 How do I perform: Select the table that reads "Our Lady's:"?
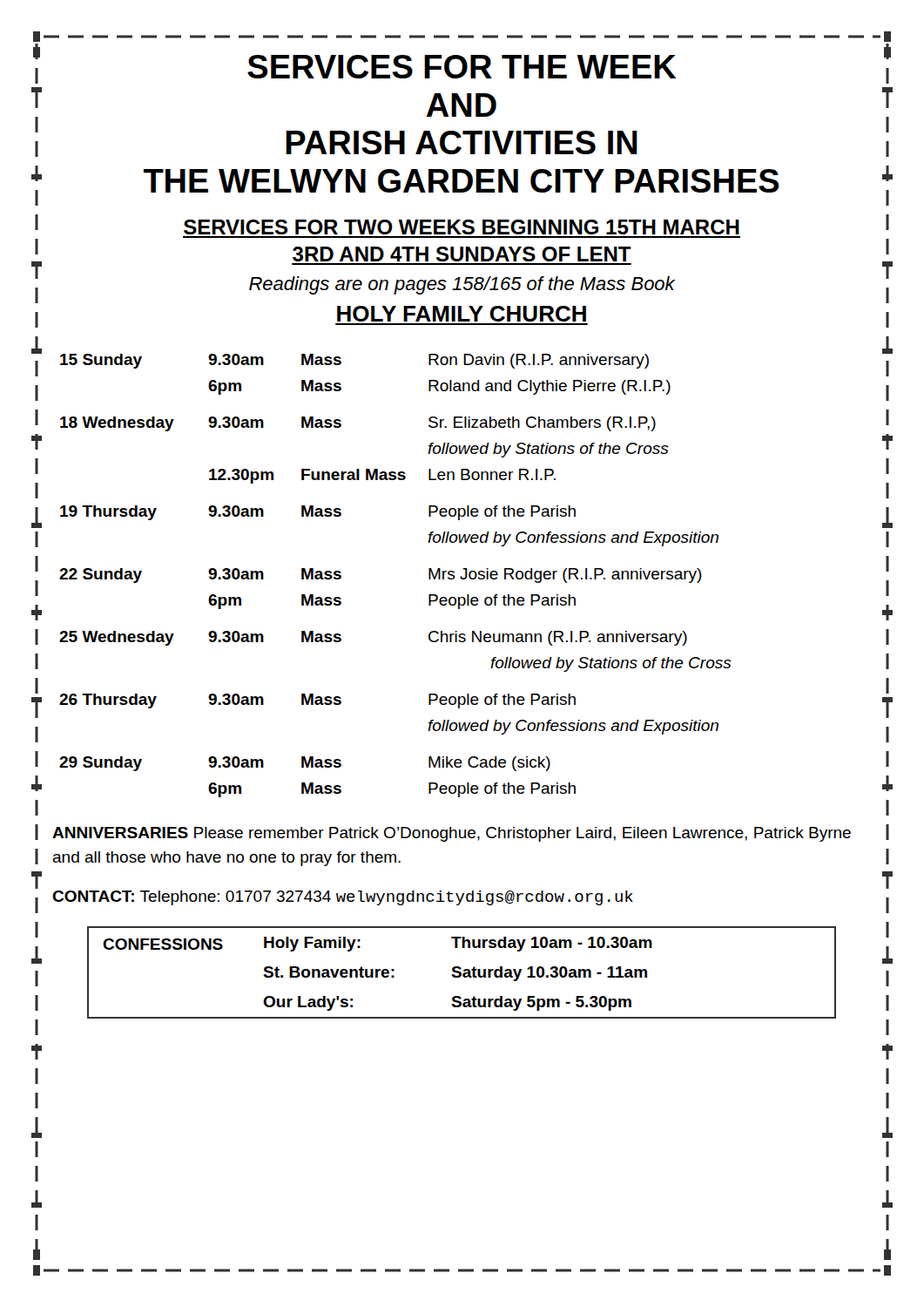point(462,972)
